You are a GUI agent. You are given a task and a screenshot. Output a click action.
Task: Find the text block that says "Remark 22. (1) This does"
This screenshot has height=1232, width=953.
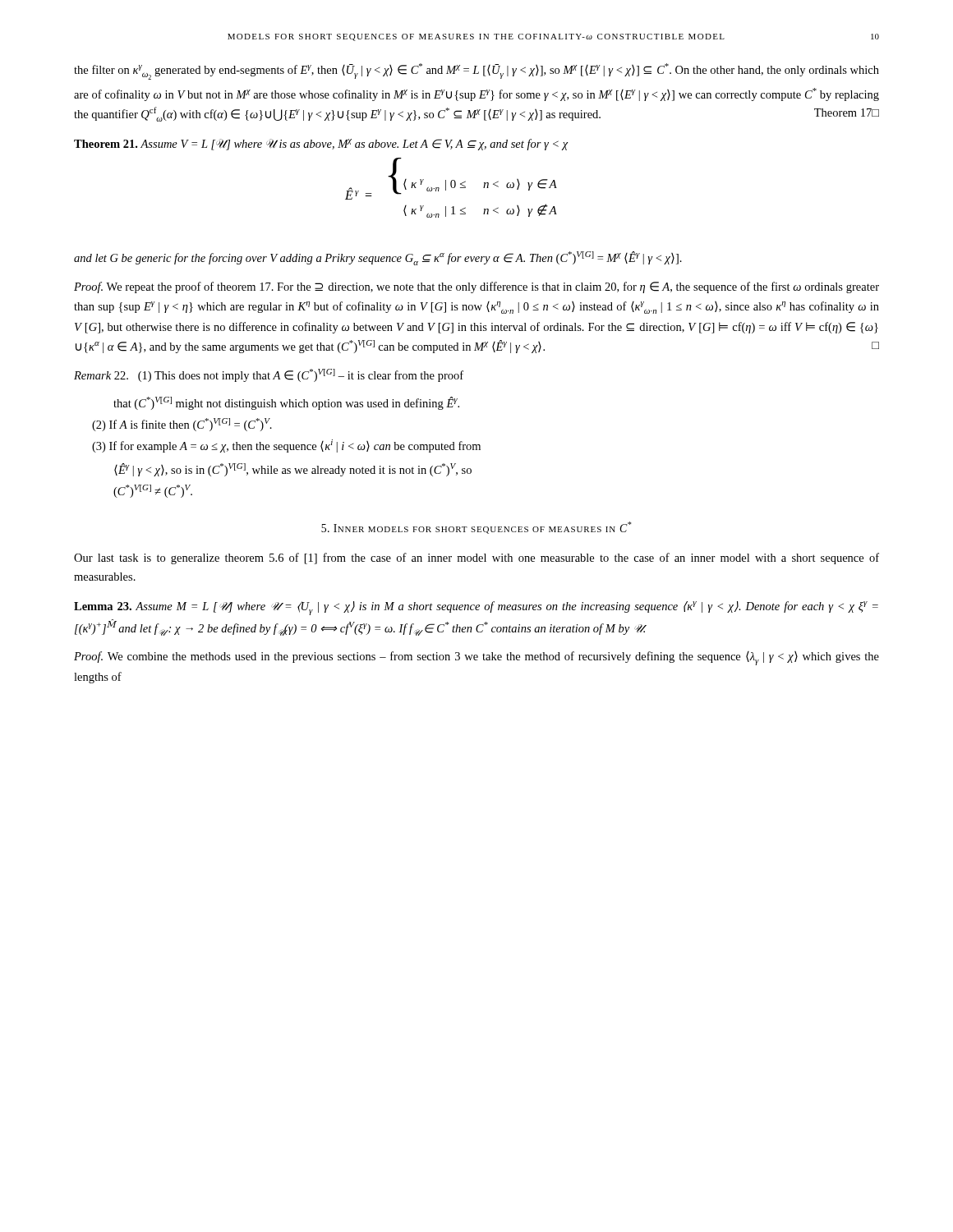tap(269, 374)
